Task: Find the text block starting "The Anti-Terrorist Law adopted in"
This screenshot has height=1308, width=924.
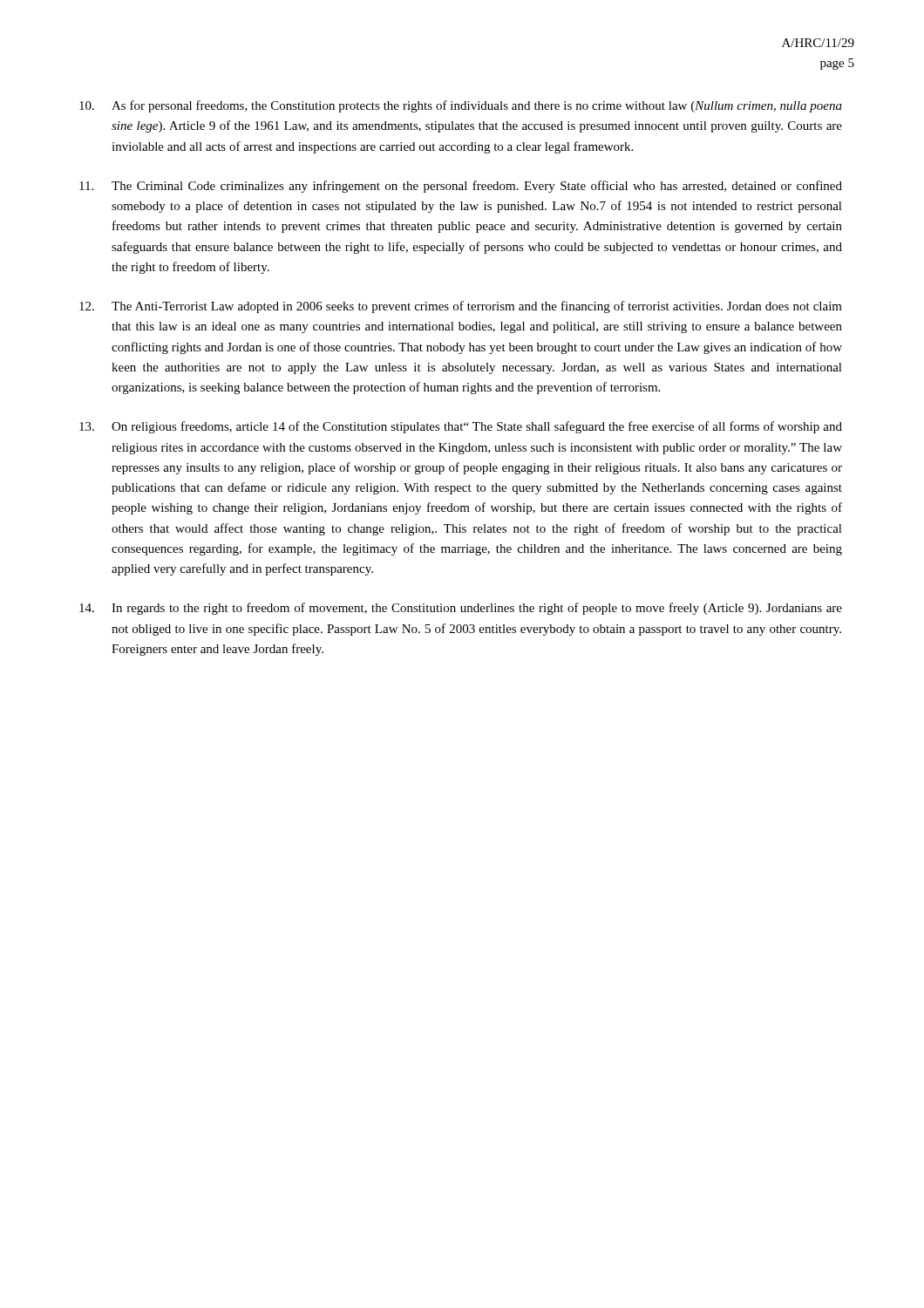Action: click(460, 347)
